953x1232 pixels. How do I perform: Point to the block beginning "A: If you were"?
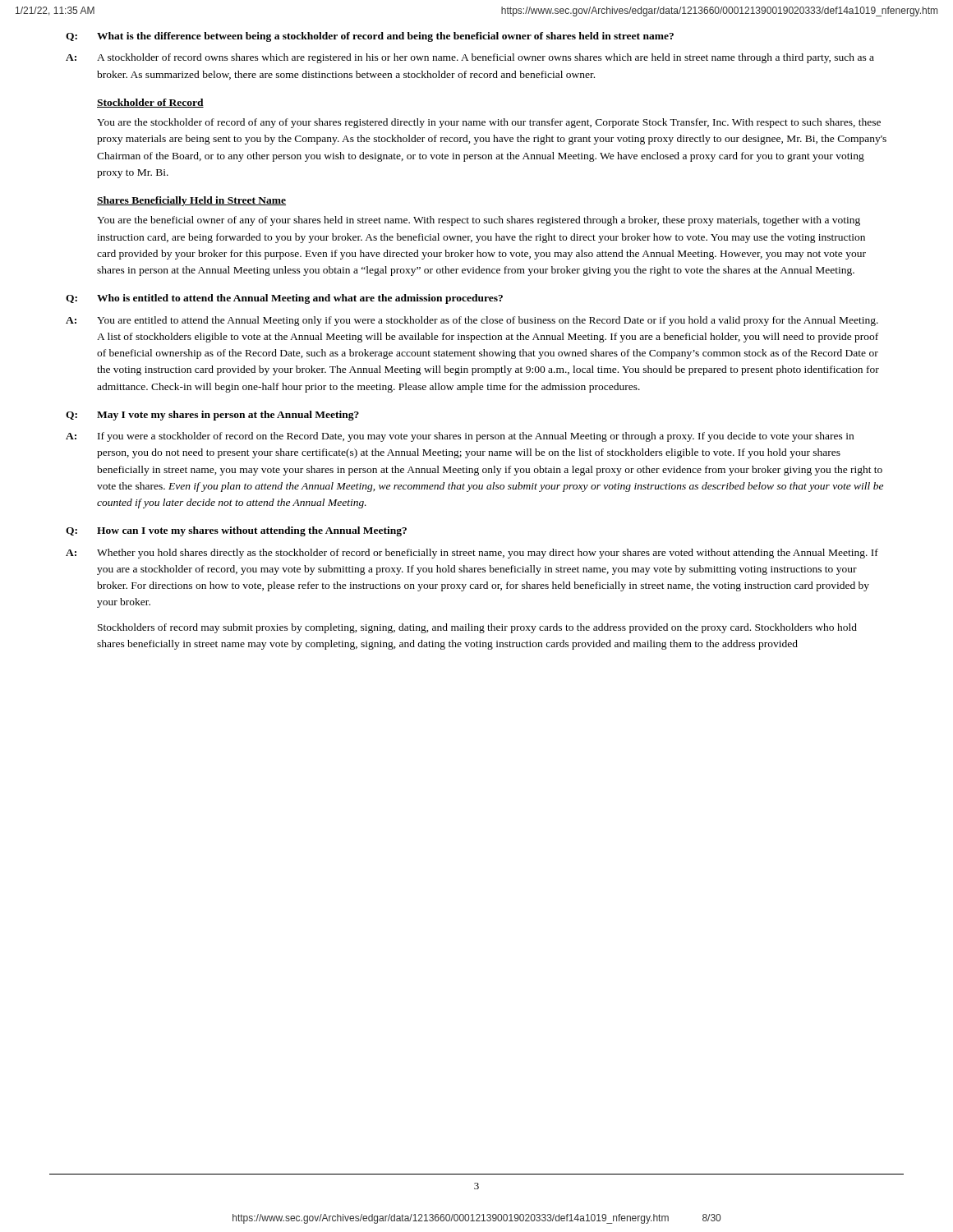(x=476, y=469)
